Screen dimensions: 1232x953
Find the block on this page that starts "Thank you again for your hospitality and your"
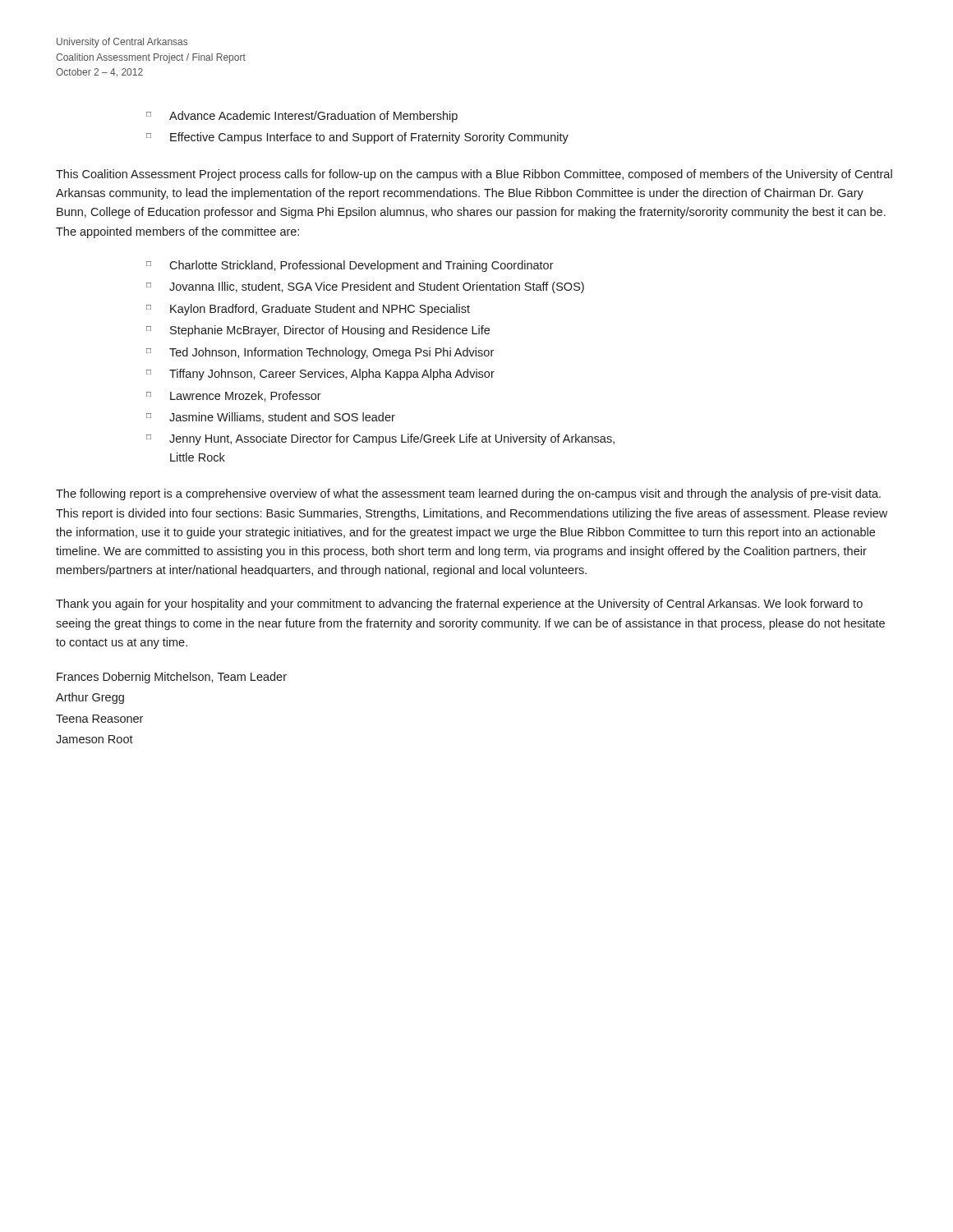(471, 623)
